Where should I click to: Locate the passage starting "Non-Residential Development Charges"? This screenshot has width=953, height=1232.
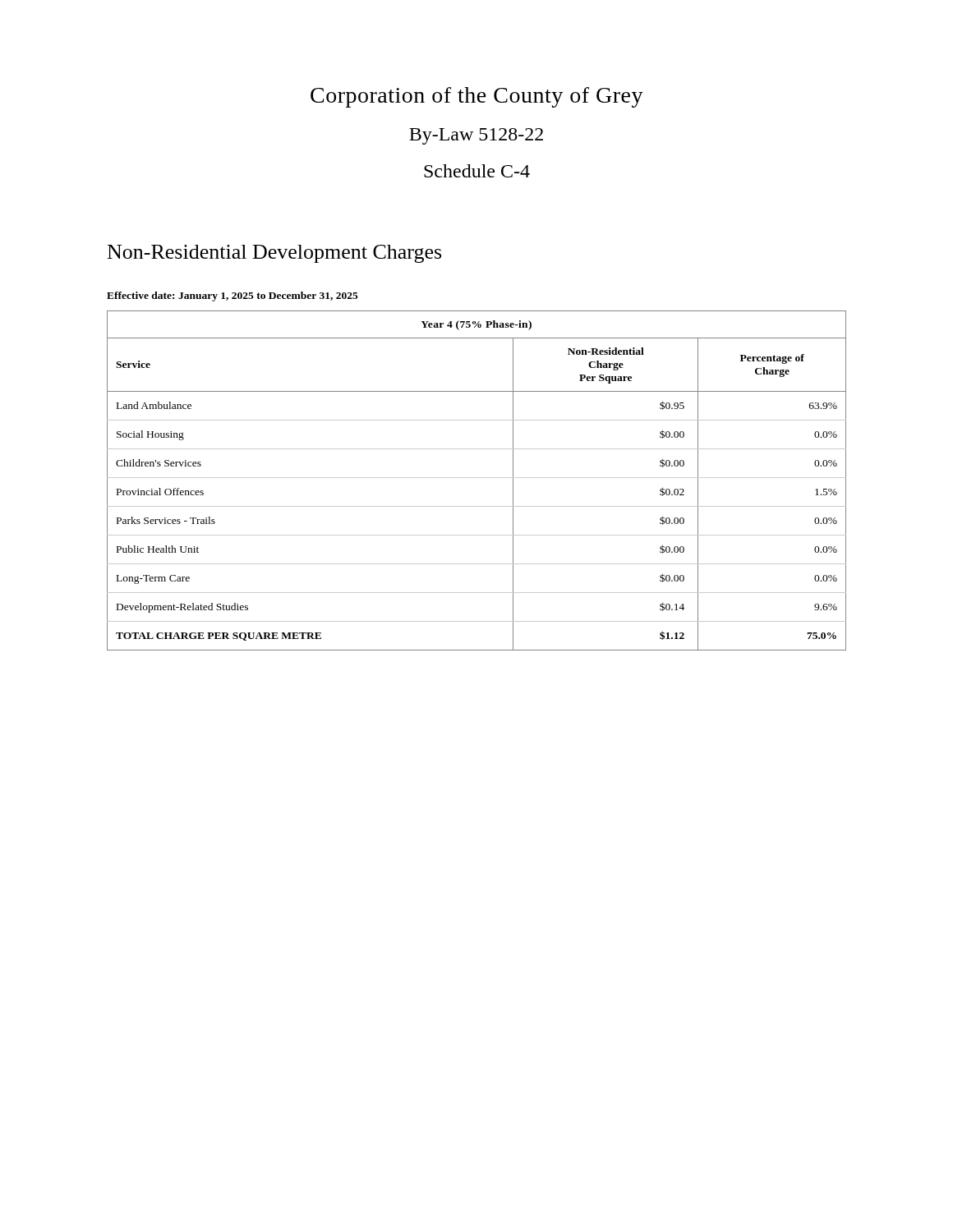coord(275,252)
